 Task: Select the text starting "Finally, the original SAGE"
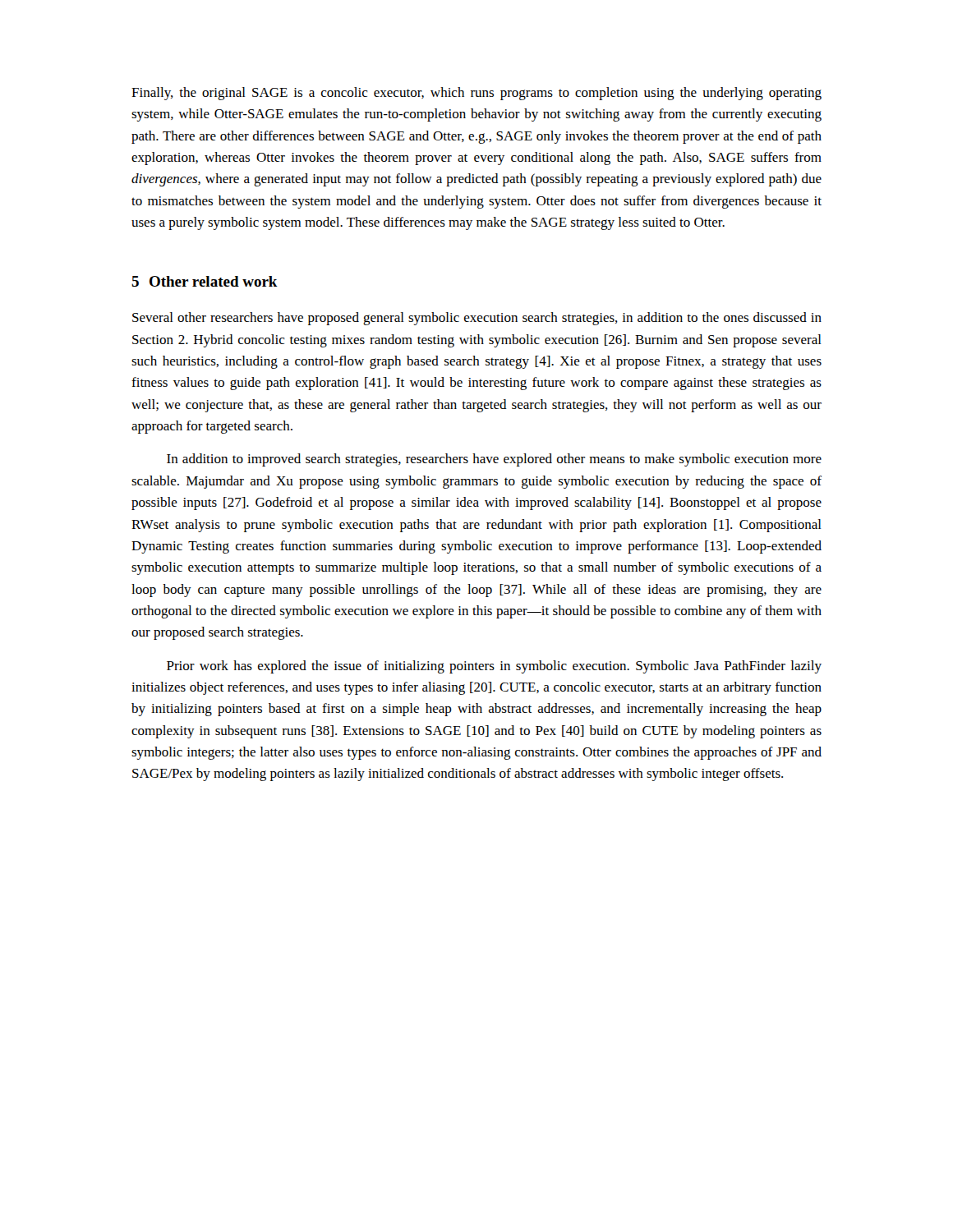pos(476,158)
